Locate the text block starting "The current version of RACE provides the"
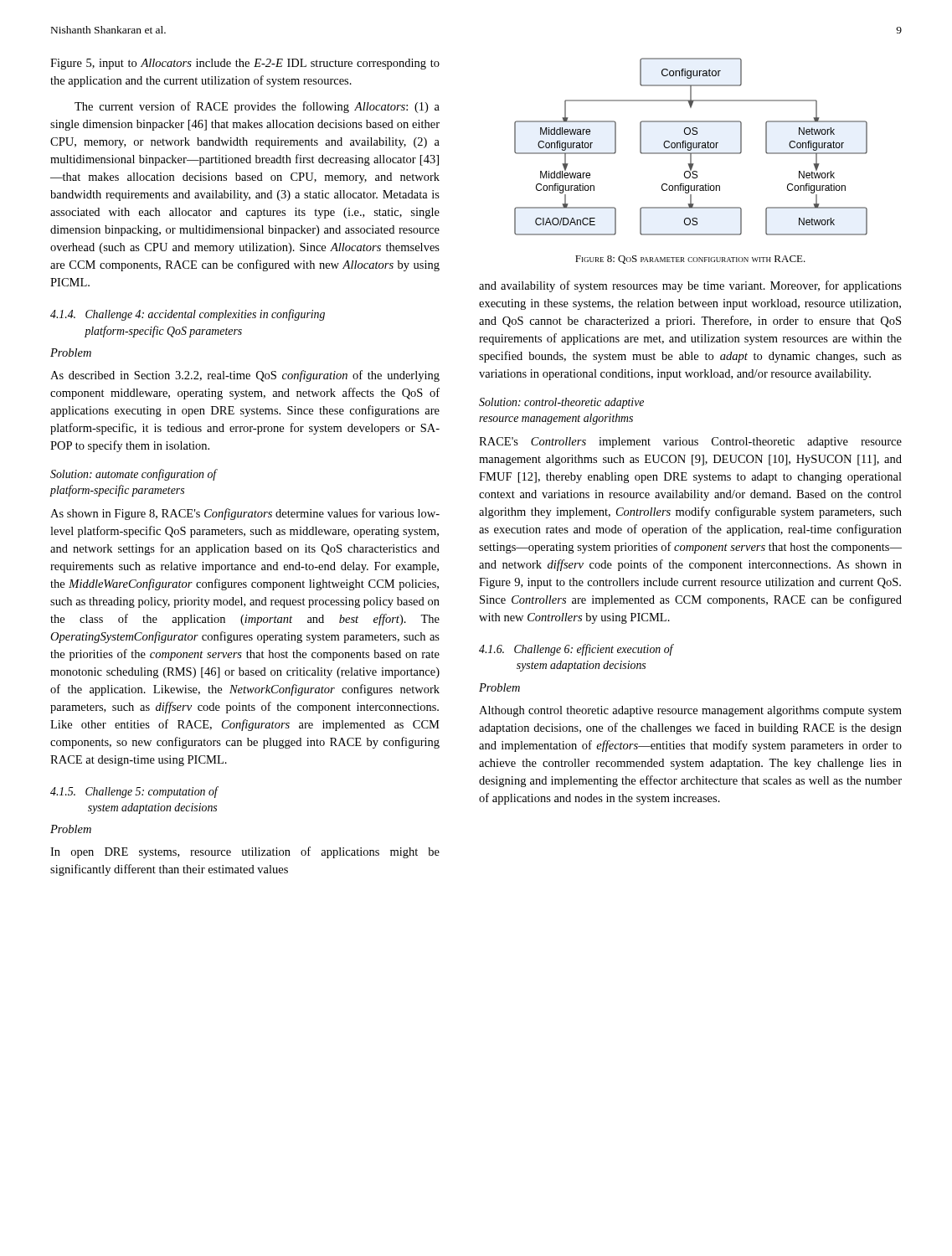 (x=245, y=195)
